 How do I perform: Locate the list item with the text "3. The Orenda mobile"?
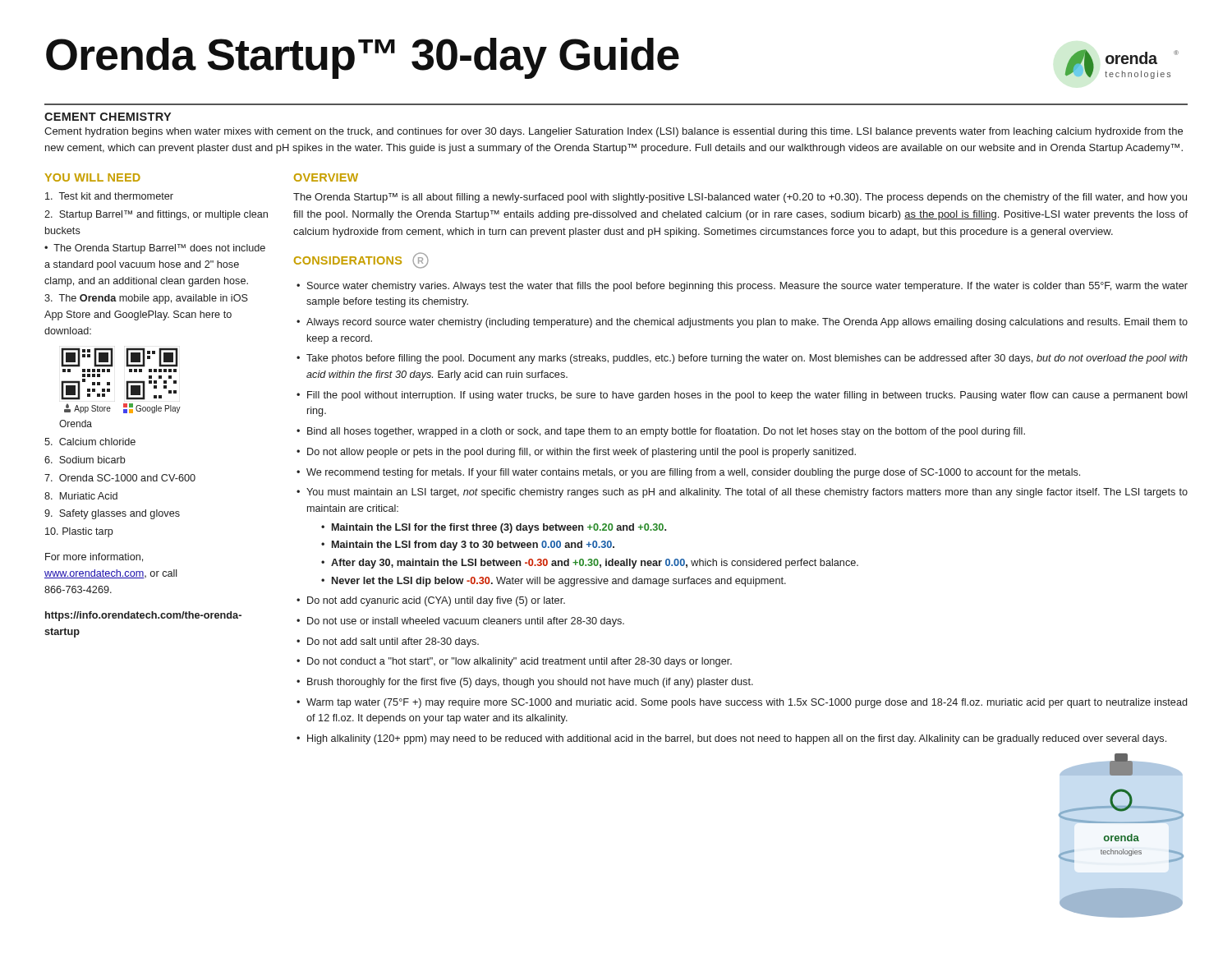146,315
